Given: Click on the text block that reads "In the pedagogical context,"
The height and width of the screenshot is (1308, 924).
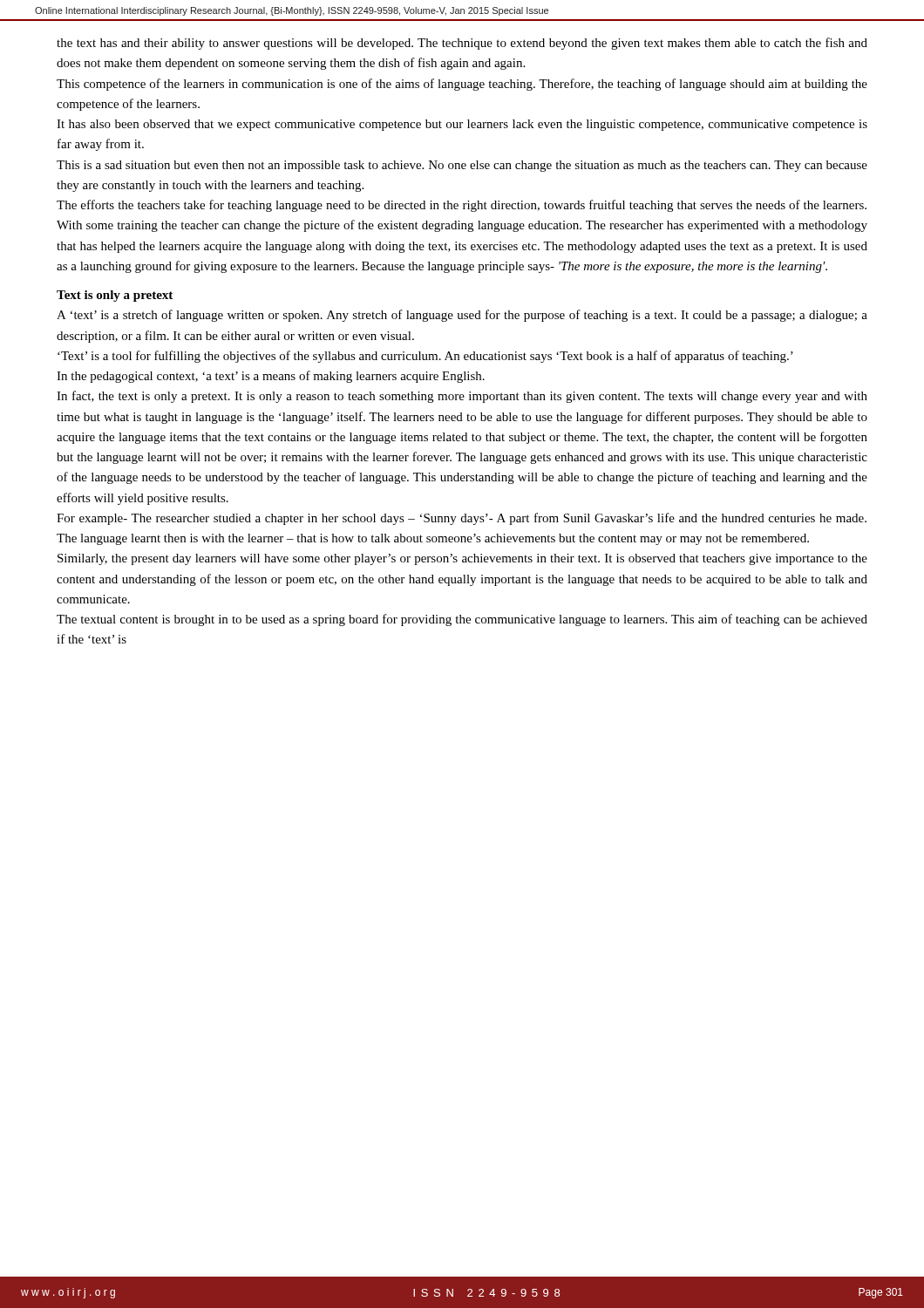Looking at the screenshot, I should [x=462, y=376].
